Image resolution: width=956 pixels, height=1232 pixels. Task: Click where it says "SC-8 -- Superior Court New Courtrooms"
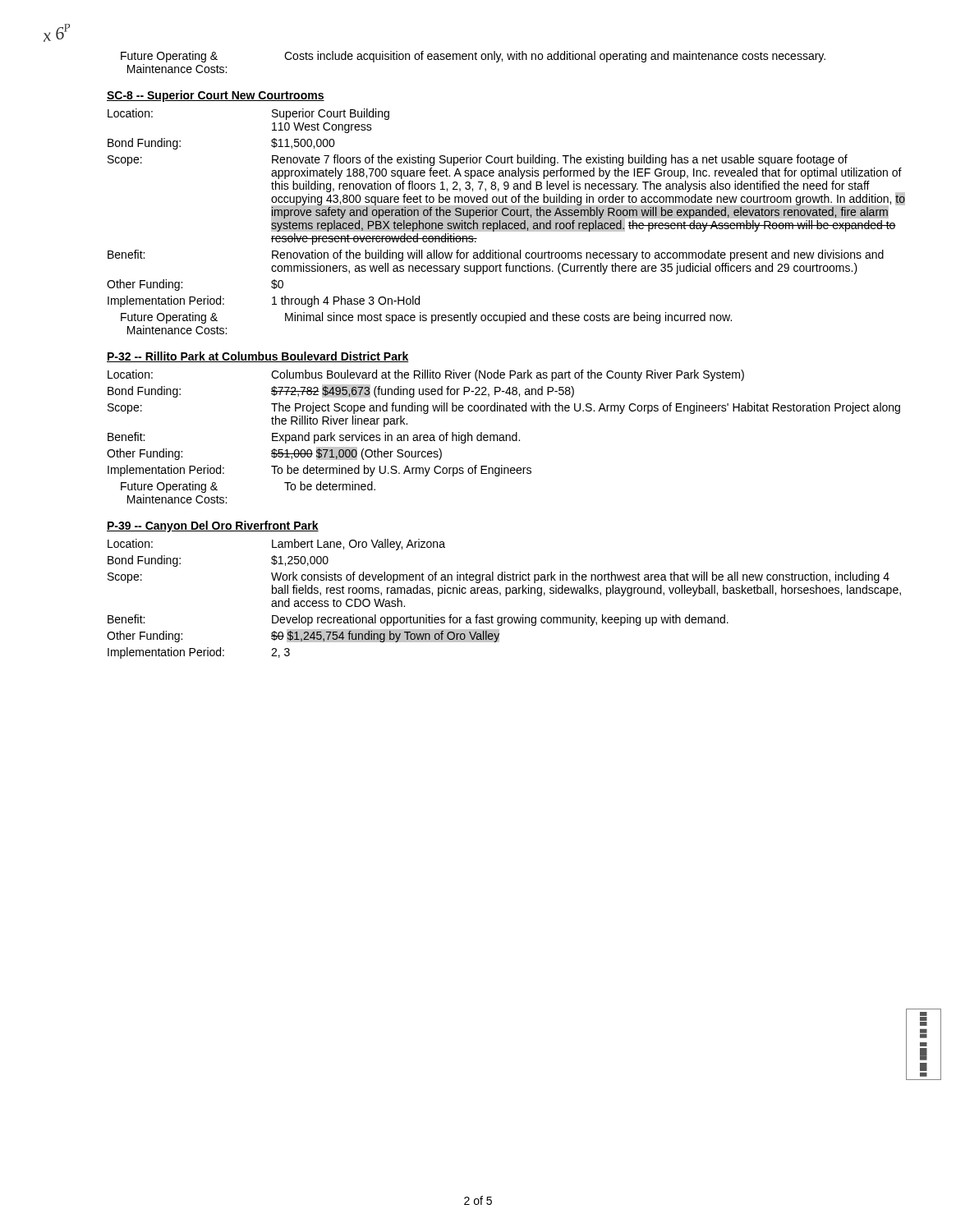pyautogui.click(x=215, y=95)
